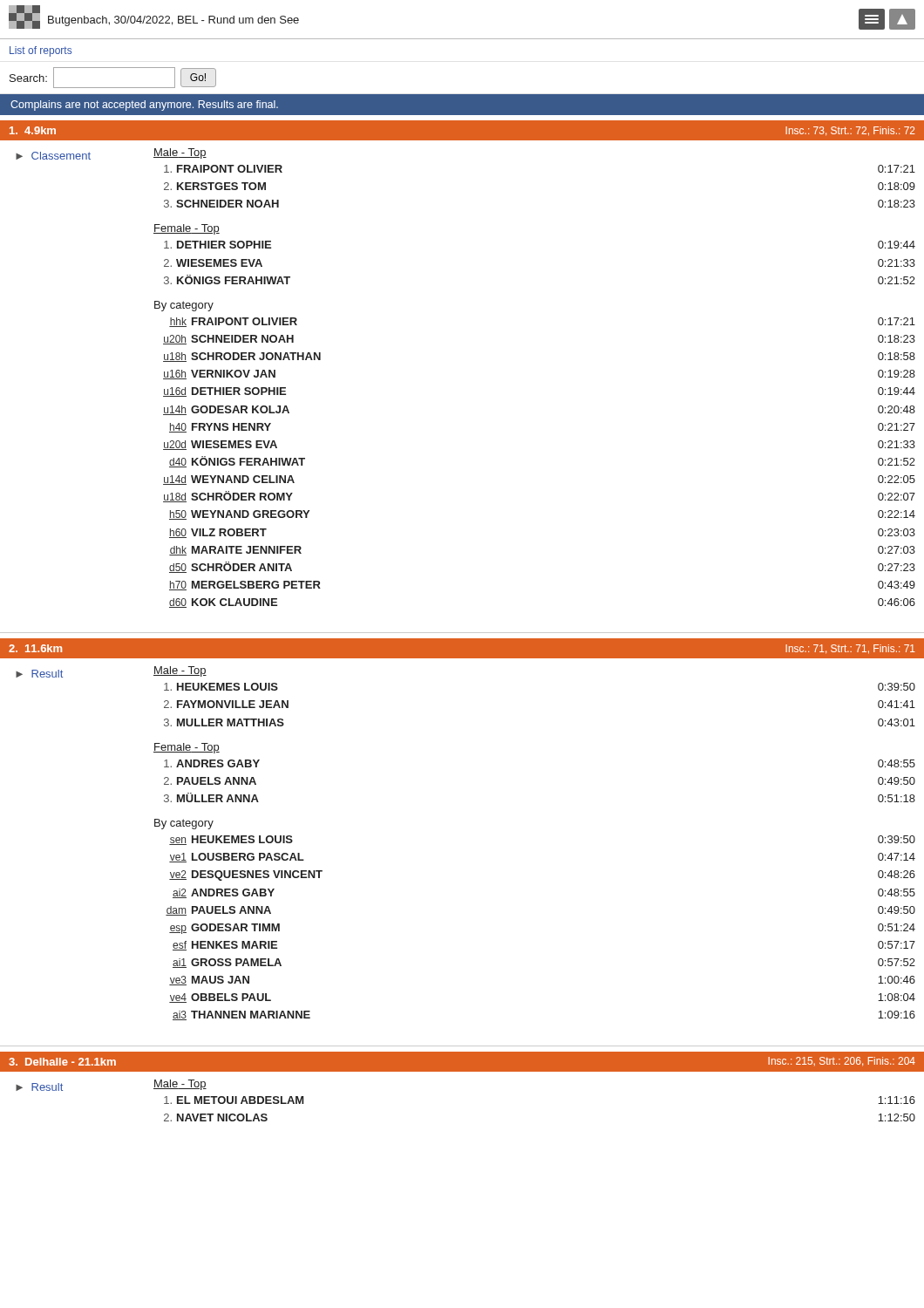Screen dimensions: 1308x924
Task: Navigate to the element starting "By category senHEUKEMES LOUIS0:39:50 ve1LOUSBERG PASCAL0:47:14 ve2DESQUESNES VINCENT0:48:26"
Action: tap(184, 824)
